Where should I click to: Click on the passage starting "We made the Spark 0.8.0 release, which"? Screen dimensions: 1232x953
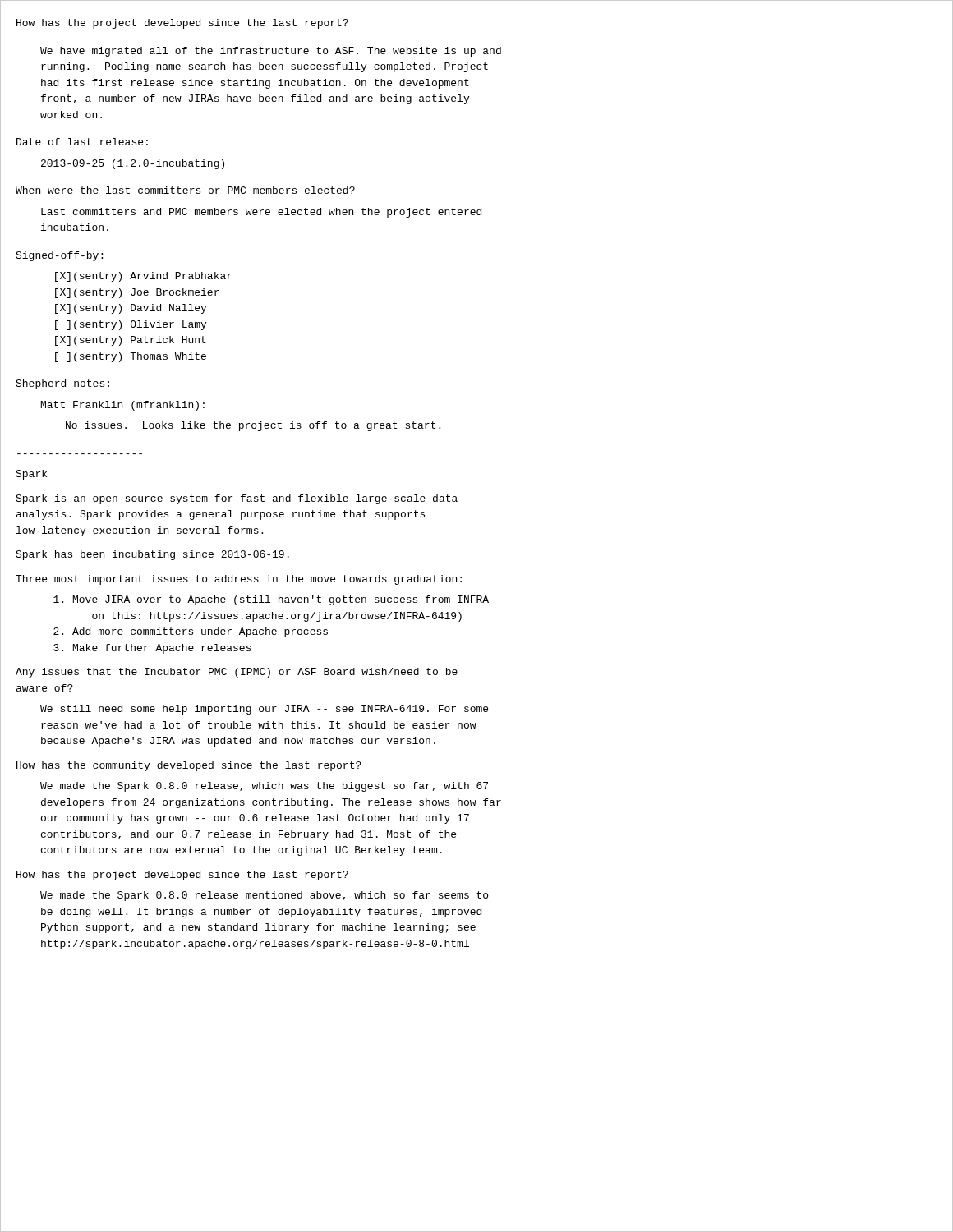coord(271,818)
